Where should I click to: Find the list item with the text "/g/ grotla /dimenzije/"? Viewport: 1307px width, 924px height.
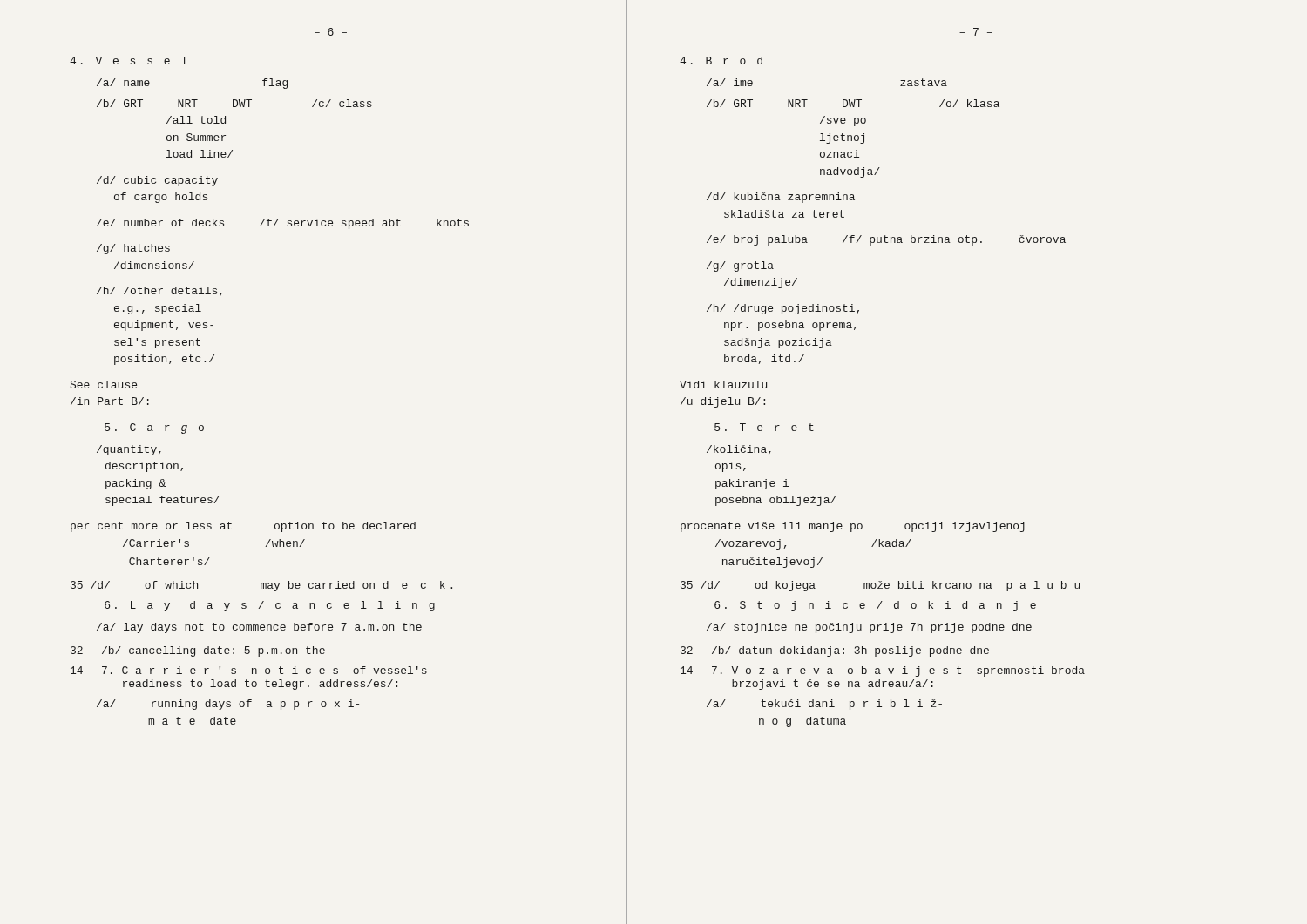pyautogui.click(x=752, y=274)
